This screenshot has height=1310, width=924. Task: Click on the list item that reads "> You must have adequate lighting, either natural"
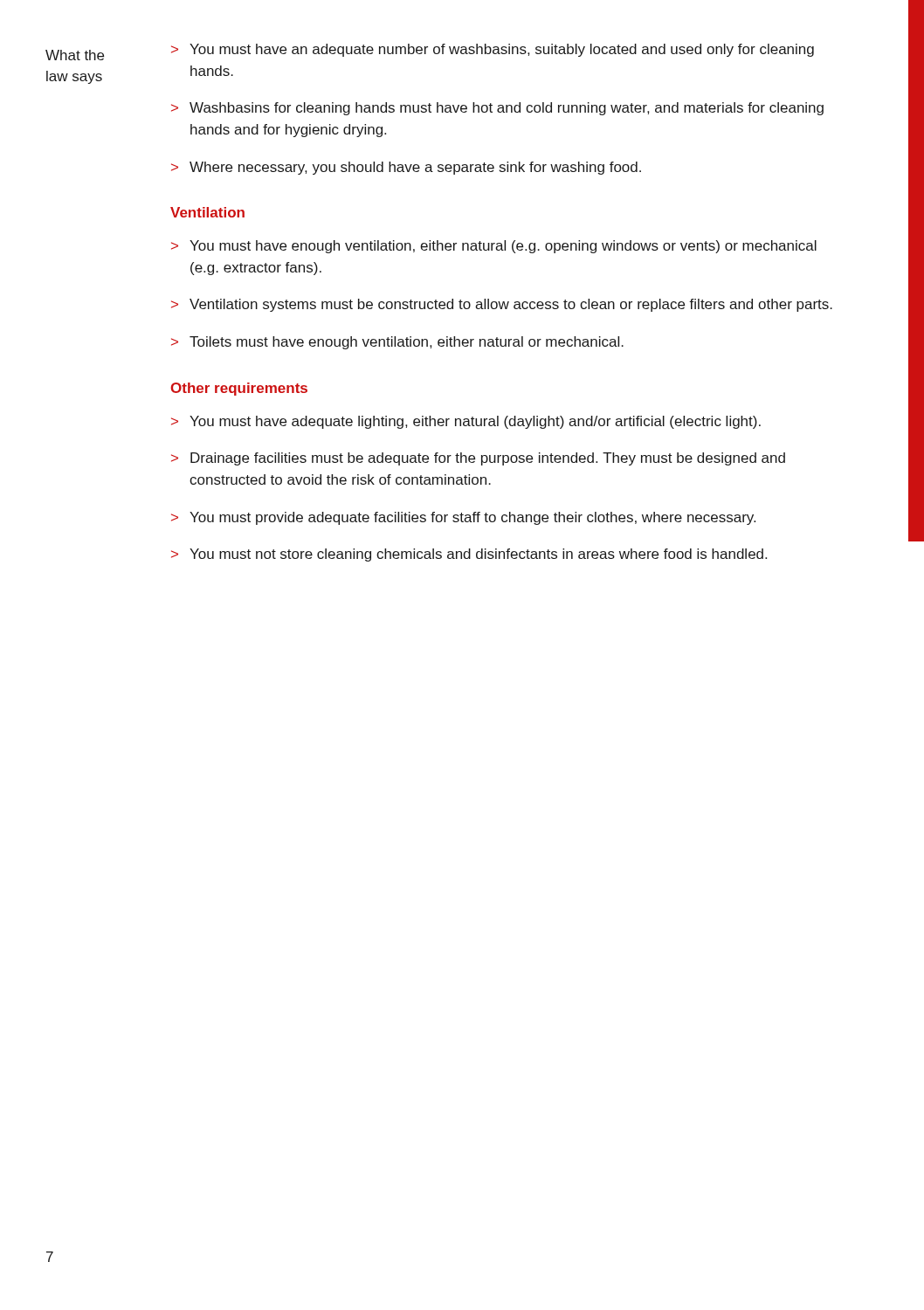(466, 422)
